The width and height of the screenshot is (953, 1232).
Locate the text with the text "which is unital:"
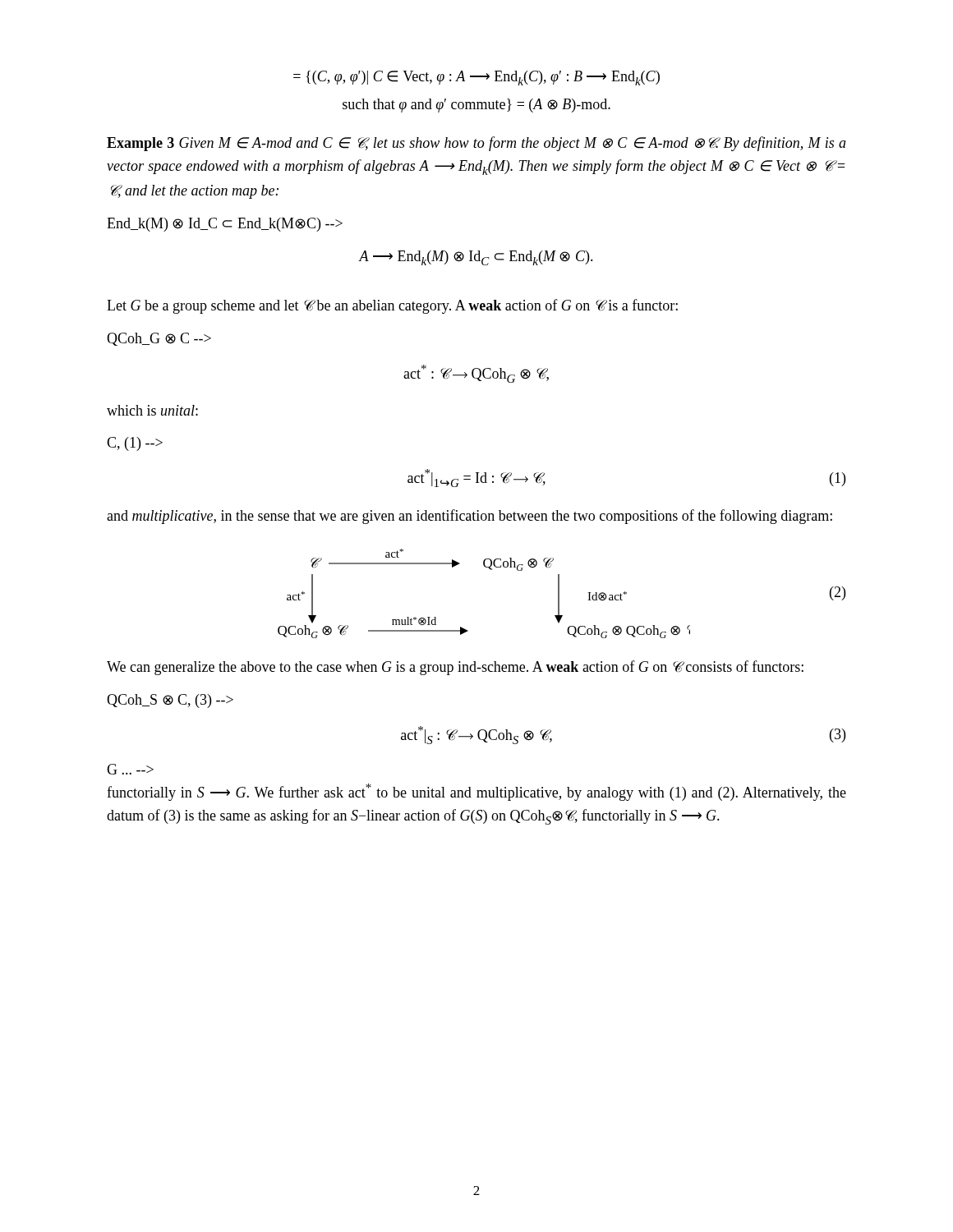(x=153, y=411)
